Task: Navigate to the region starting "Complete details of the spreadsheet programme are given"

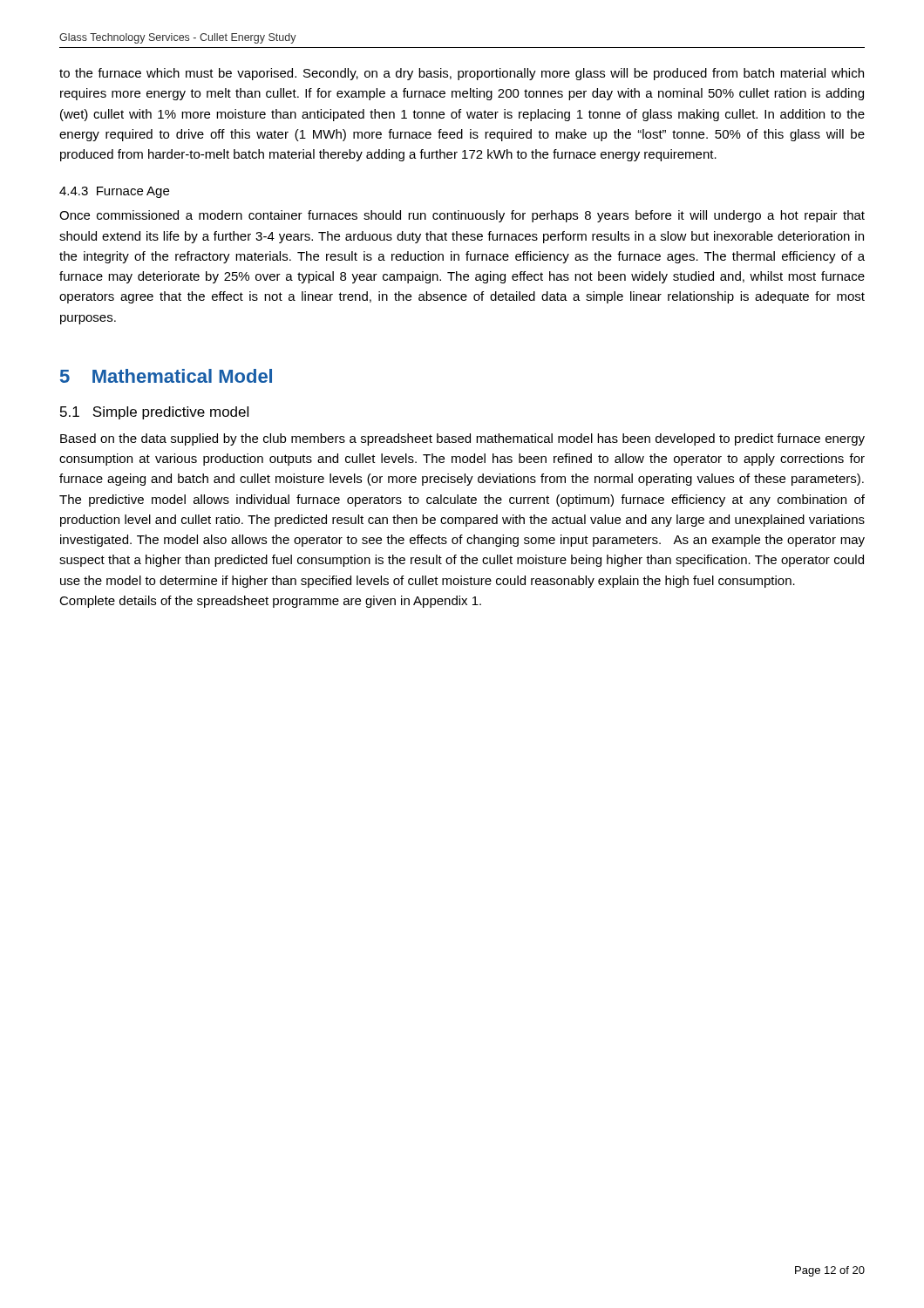Action: pyautogui.click(x=462, y=600)
